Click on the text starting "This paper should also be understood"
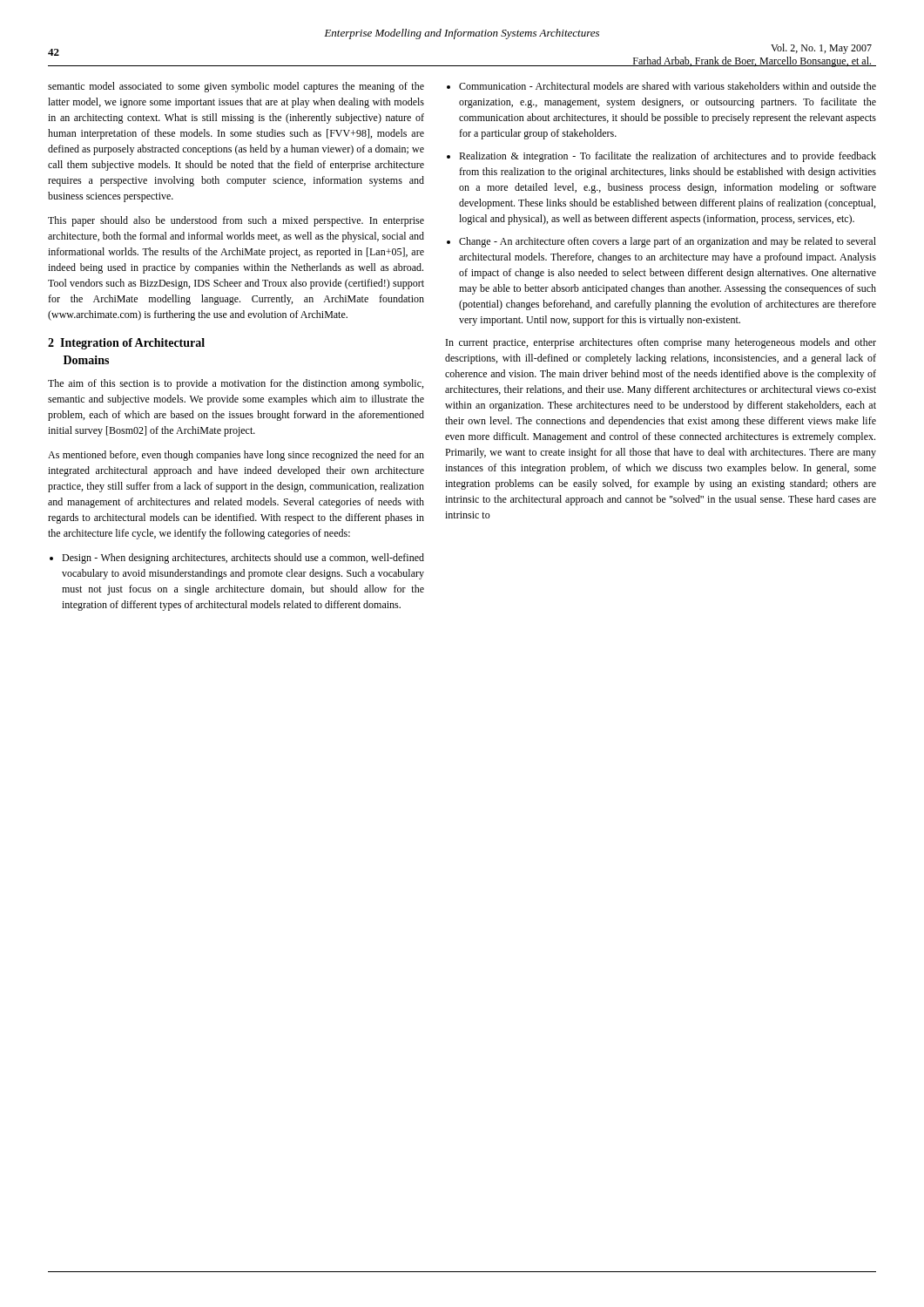The height and width of the screenshot is (1307, 924). click(x=236, y=268)
